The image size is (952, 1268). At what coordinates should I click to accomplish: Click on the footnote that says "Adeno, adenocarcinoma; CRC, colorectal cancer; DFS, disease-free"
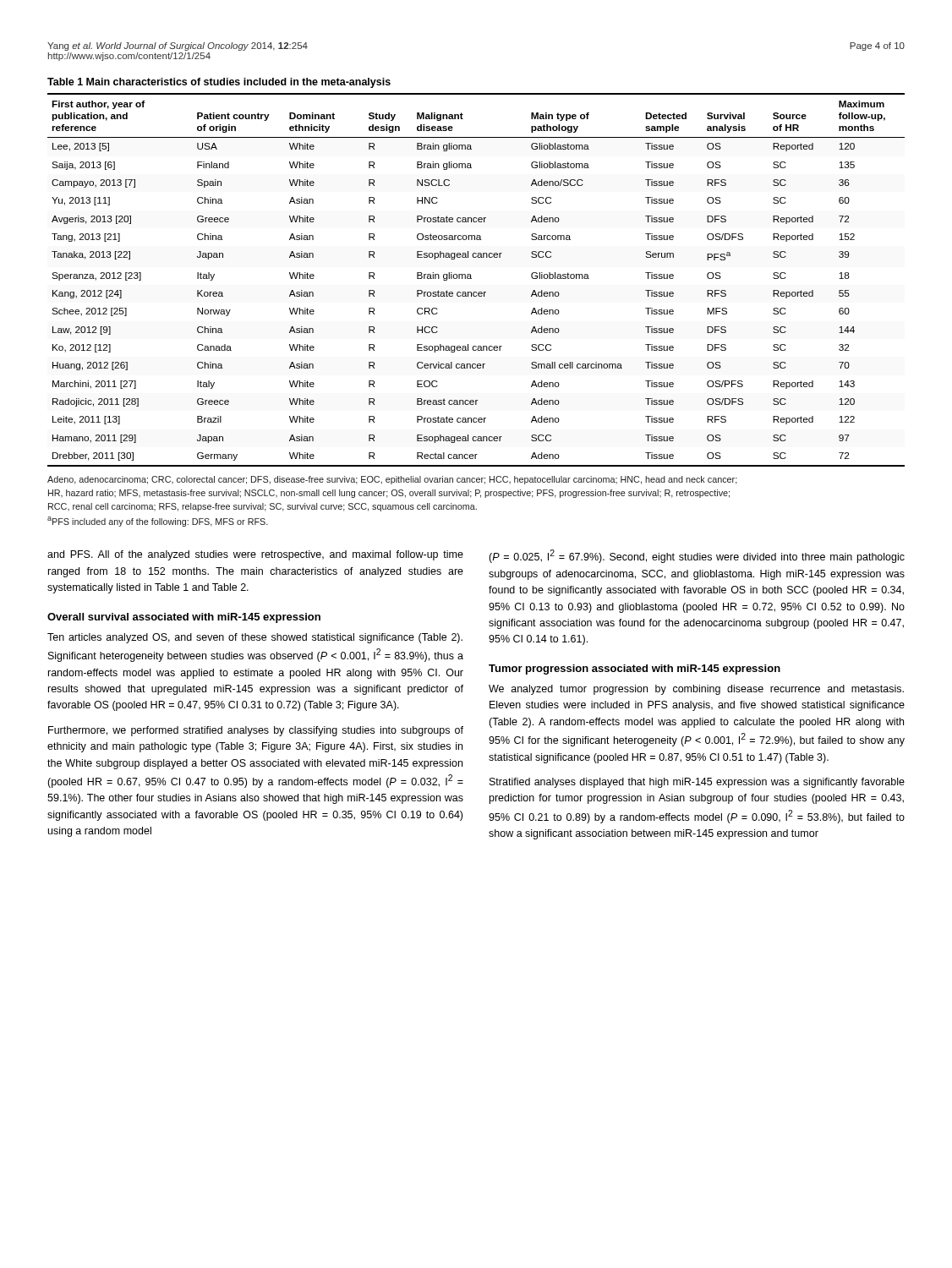[392, 500]
